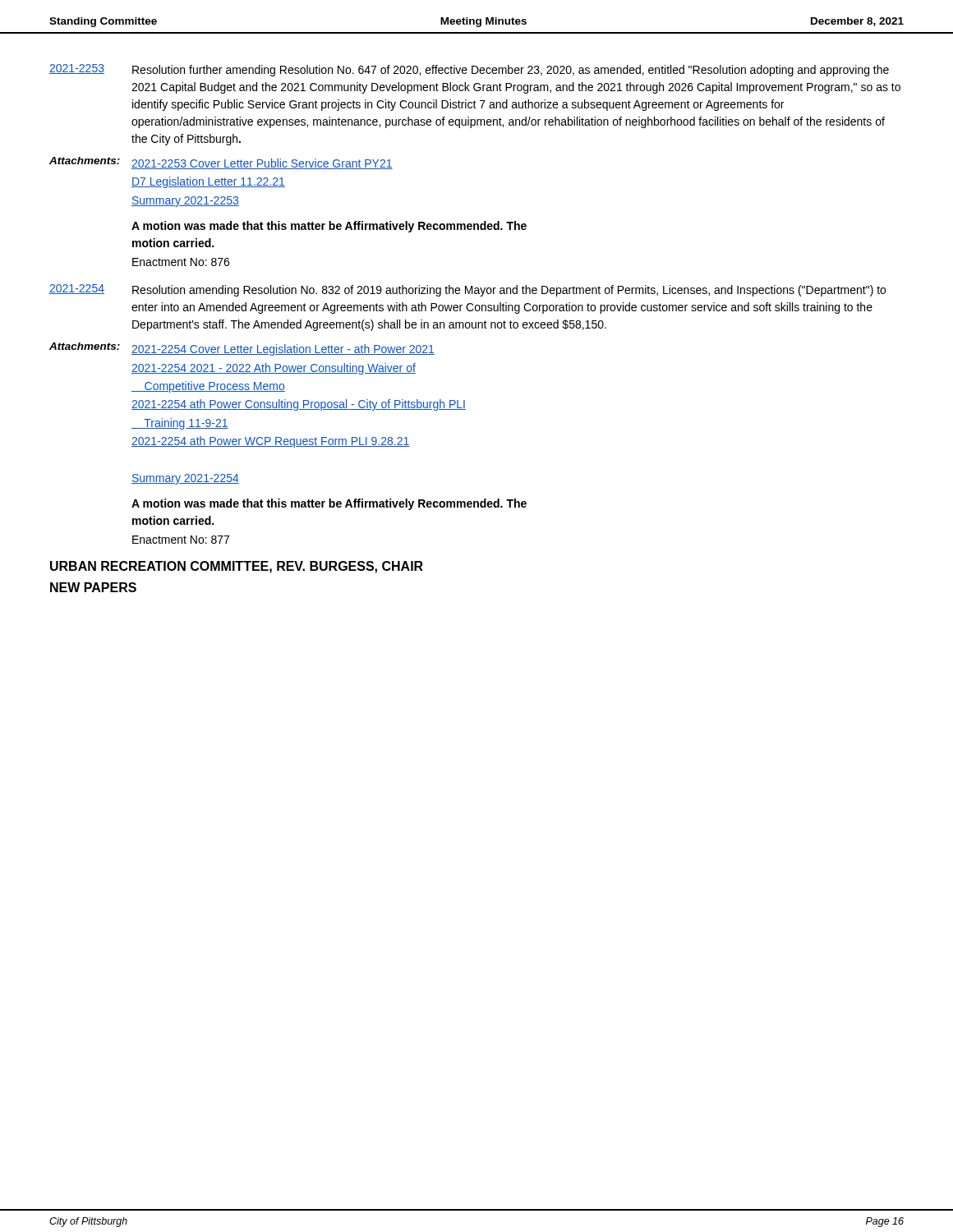Locate the text block starting "Enactment No: 877"

click(181, 540)
